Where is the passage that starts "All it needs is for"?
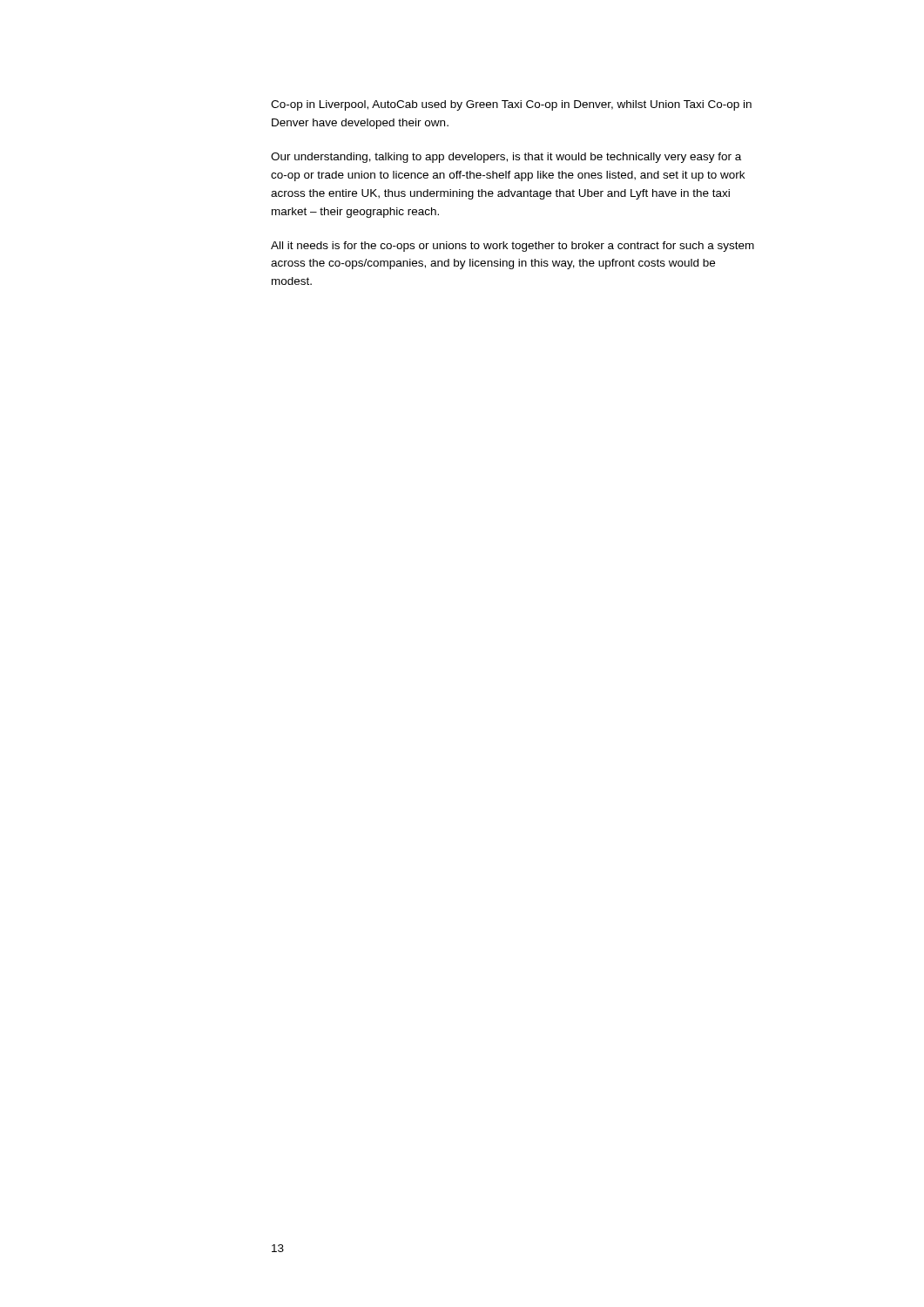 tap(513, 263)
